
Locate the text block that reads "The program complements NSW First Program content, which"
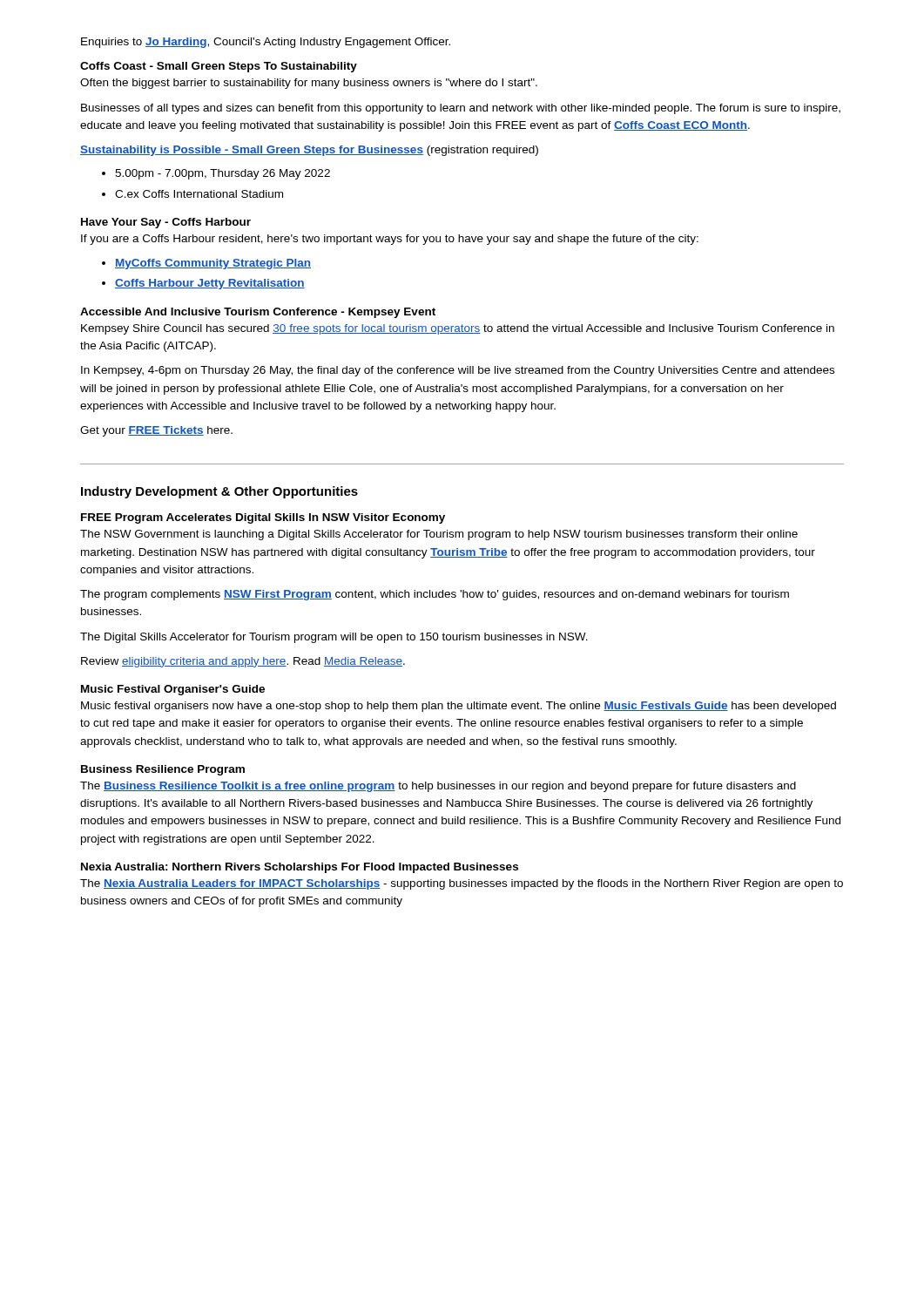[x=435, y=603]
